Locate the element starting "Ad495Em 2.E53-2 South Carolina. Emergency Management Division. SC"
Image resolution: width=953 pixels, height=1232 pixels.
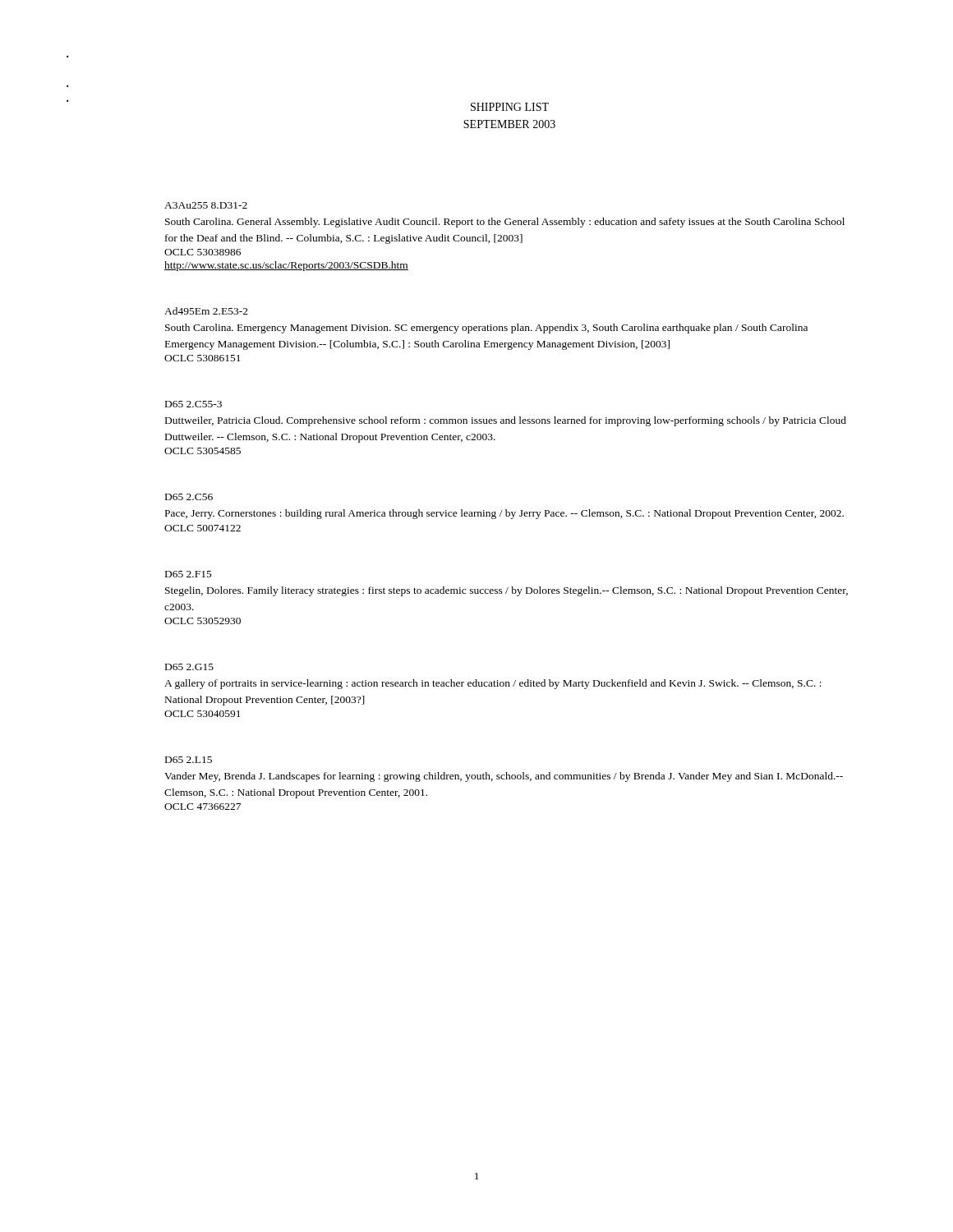(509, 335)
